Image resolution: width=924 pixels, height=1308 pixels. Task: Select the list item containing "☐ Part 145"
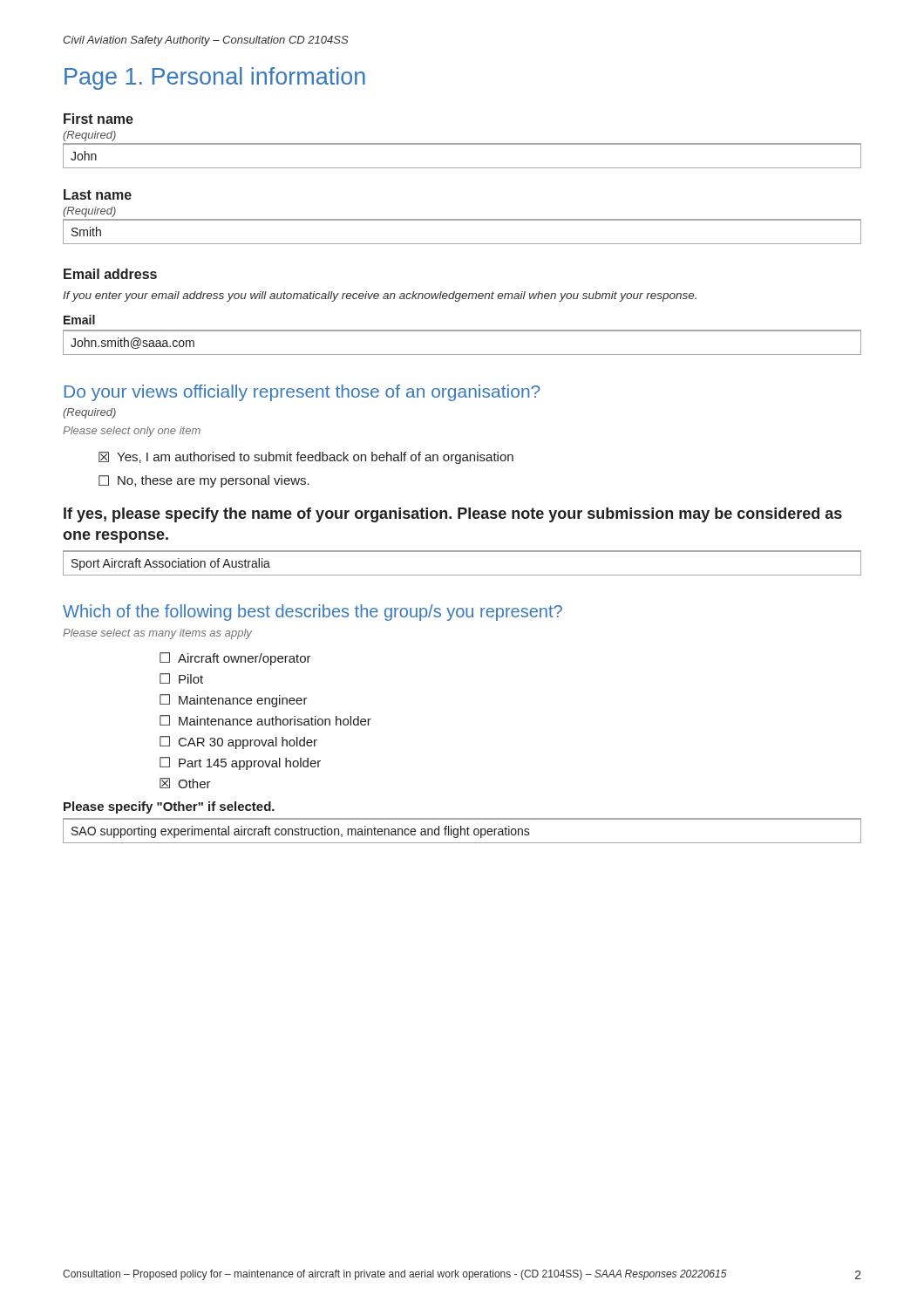(240, 763)
